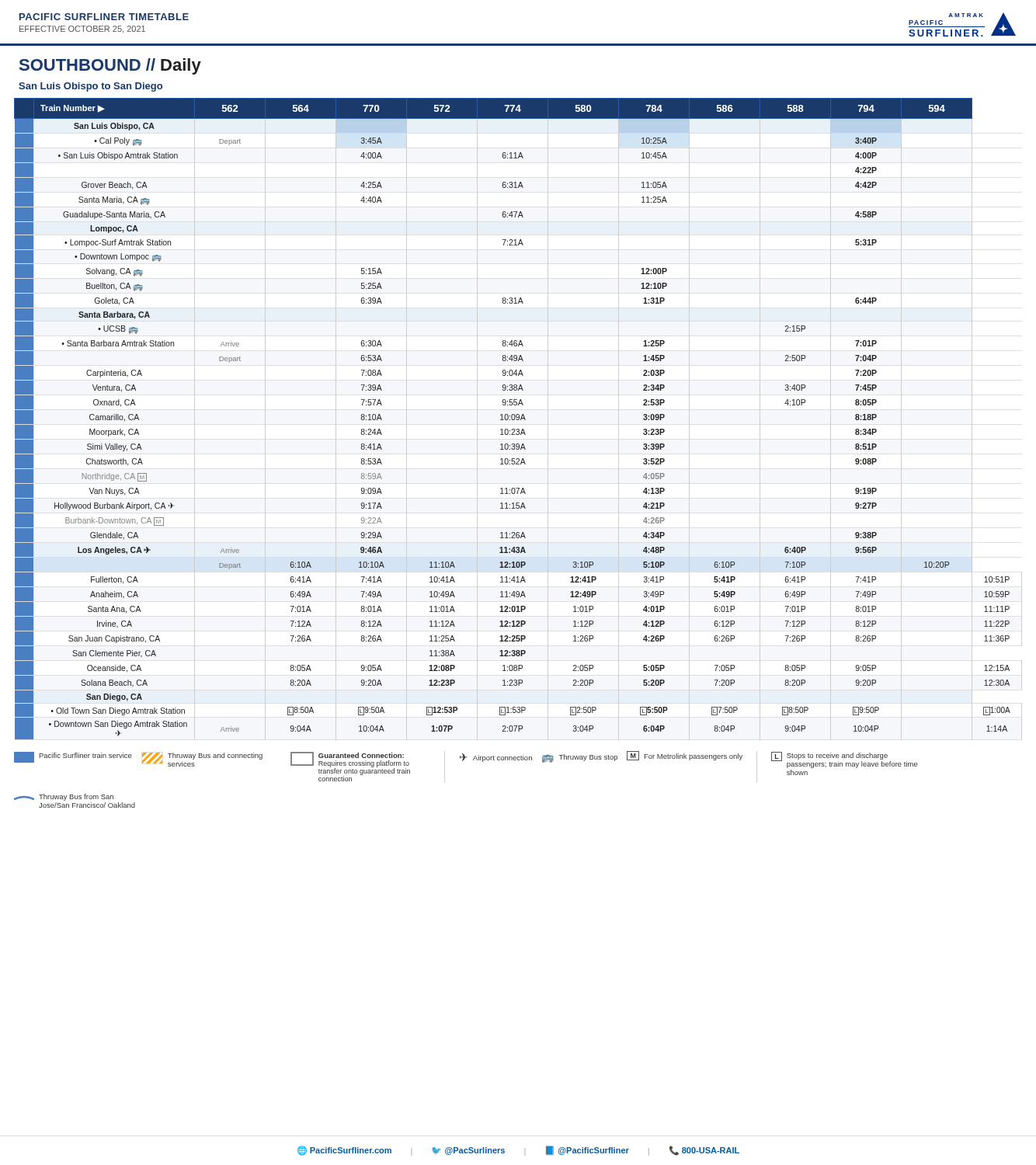Locate the block of text that opens with "L Stops to receive and discharge"
This screenshot has height=1165, width=1036.
tap(849, 764)
